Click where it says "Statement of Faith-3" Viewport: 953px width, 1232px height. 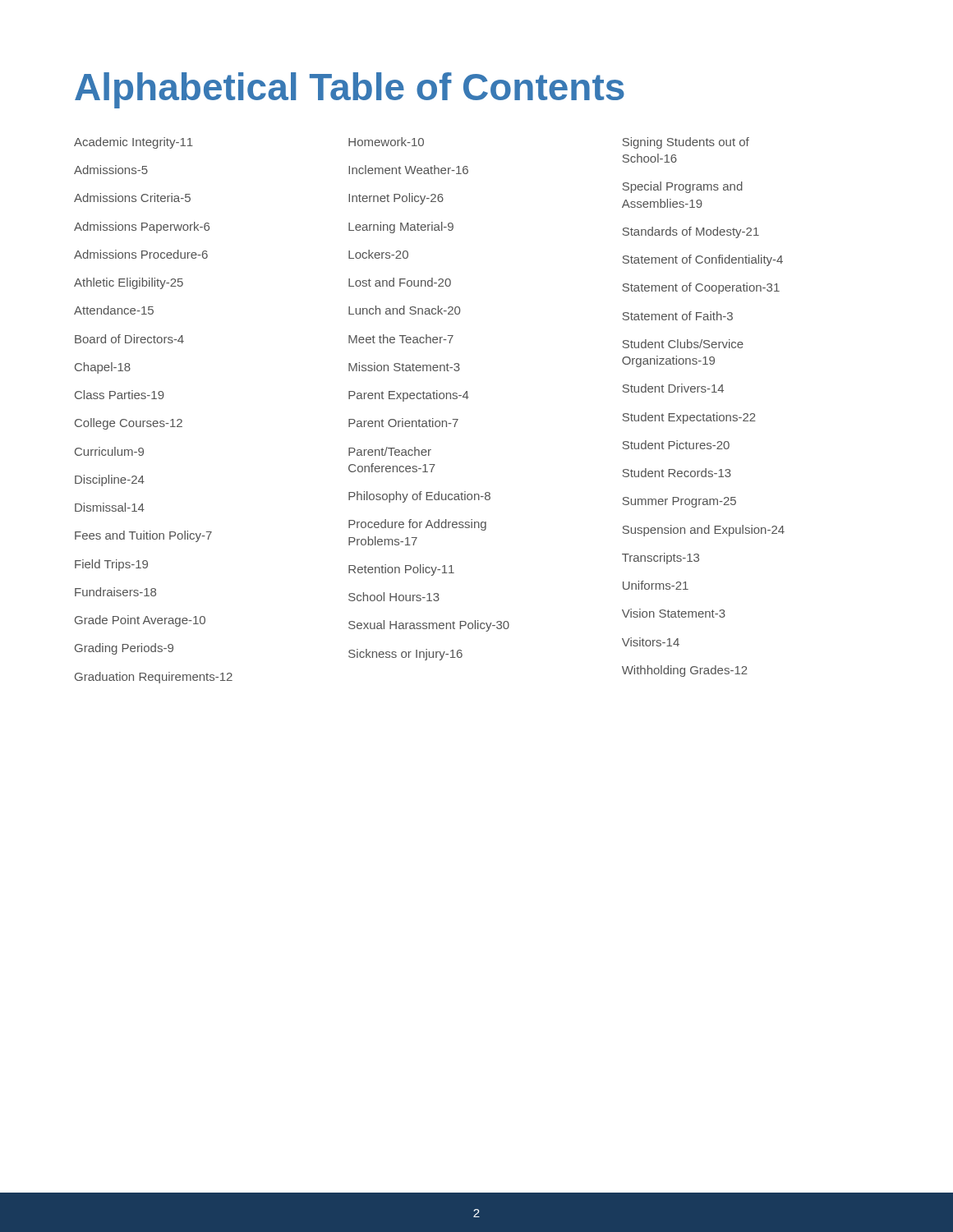tap(677, 316)
